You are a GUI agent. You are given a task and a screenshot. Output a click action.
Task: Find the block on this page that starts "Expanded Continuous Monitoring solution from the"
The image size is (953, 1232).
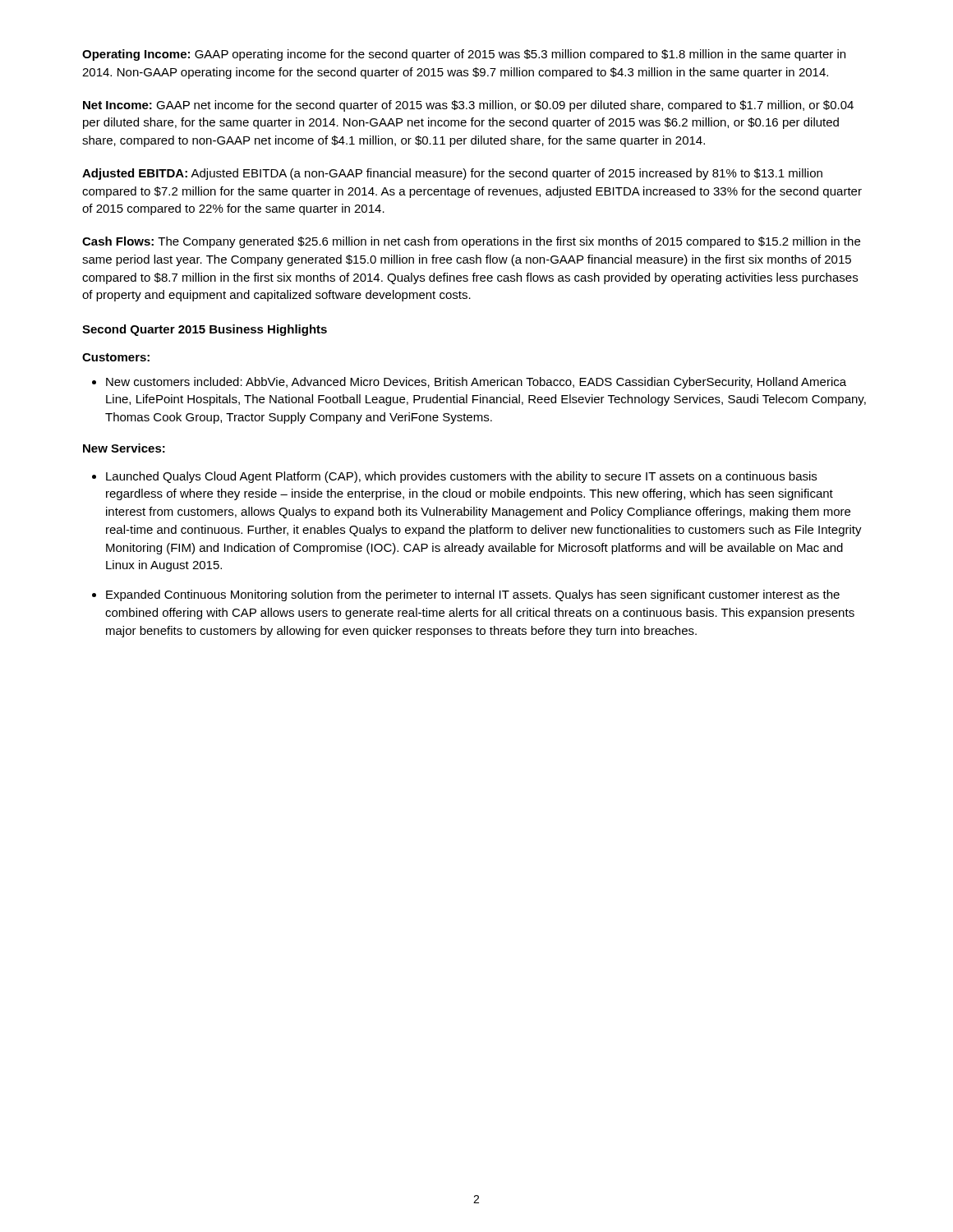pyautogui.click(x=488, y=612)
